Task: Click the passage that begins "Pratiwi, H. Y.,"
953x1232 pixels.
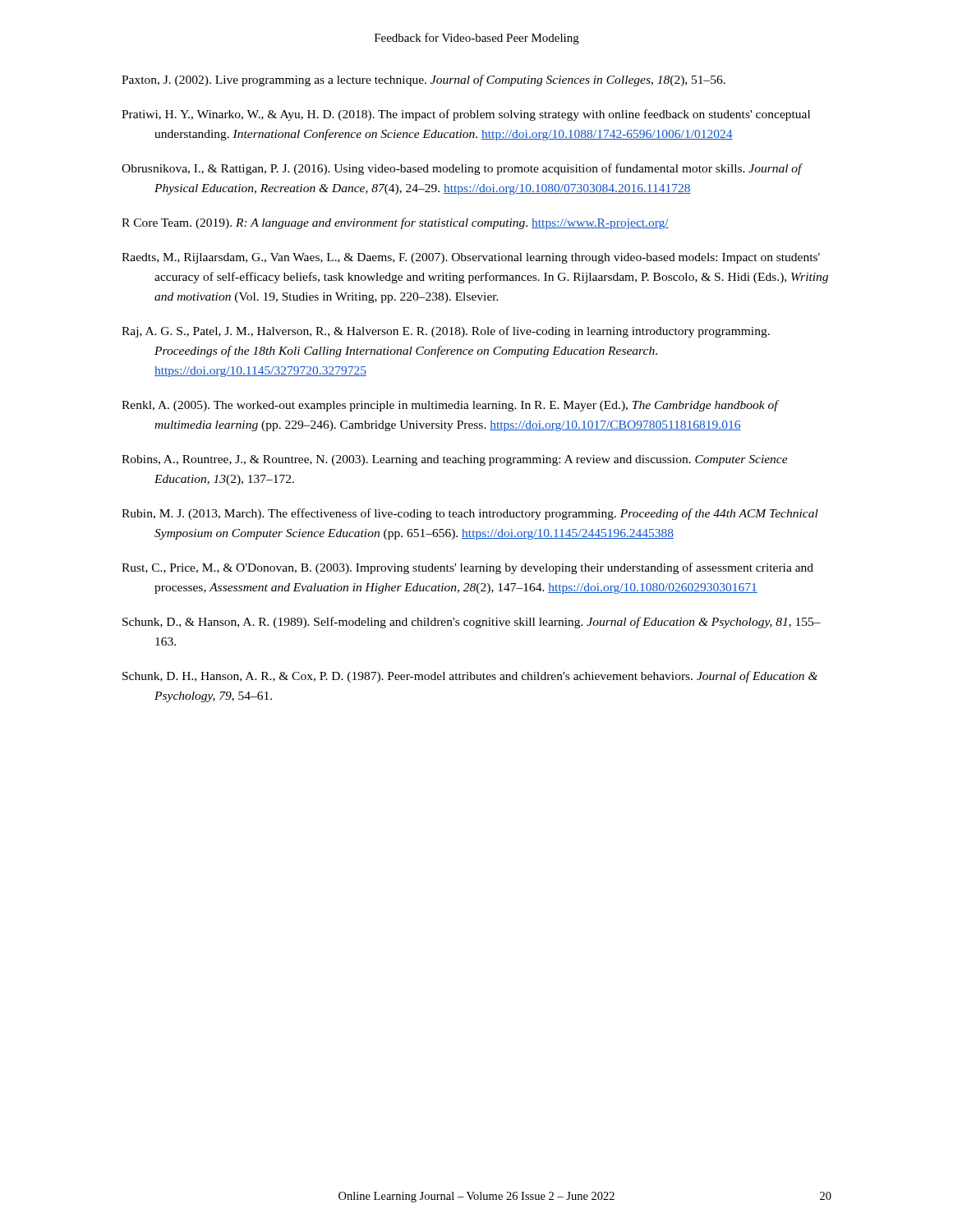Action: pos(476,124)
